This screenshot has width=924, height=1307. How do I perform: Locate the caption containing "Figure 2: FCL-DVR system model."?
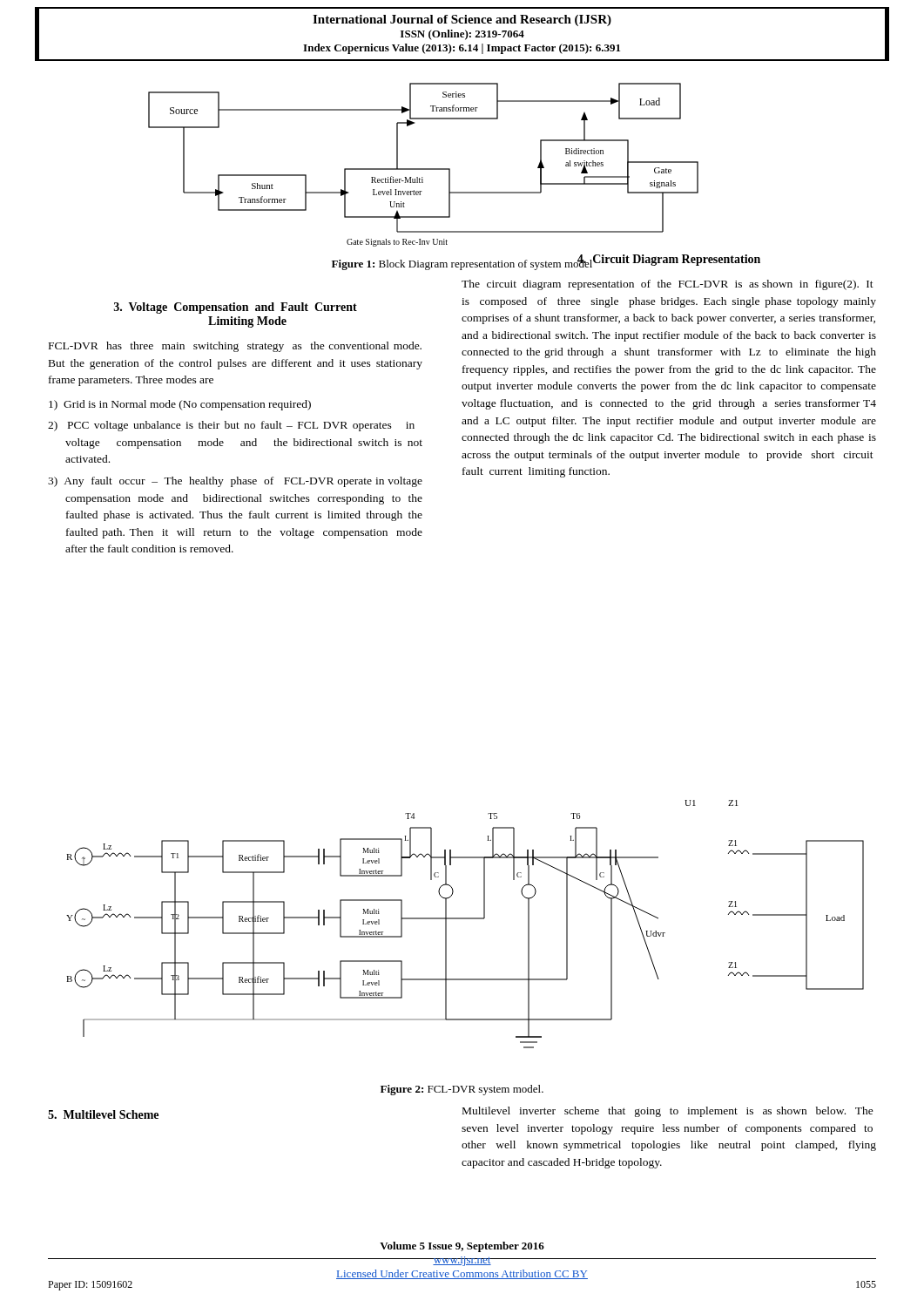[x=462, y=1089]
